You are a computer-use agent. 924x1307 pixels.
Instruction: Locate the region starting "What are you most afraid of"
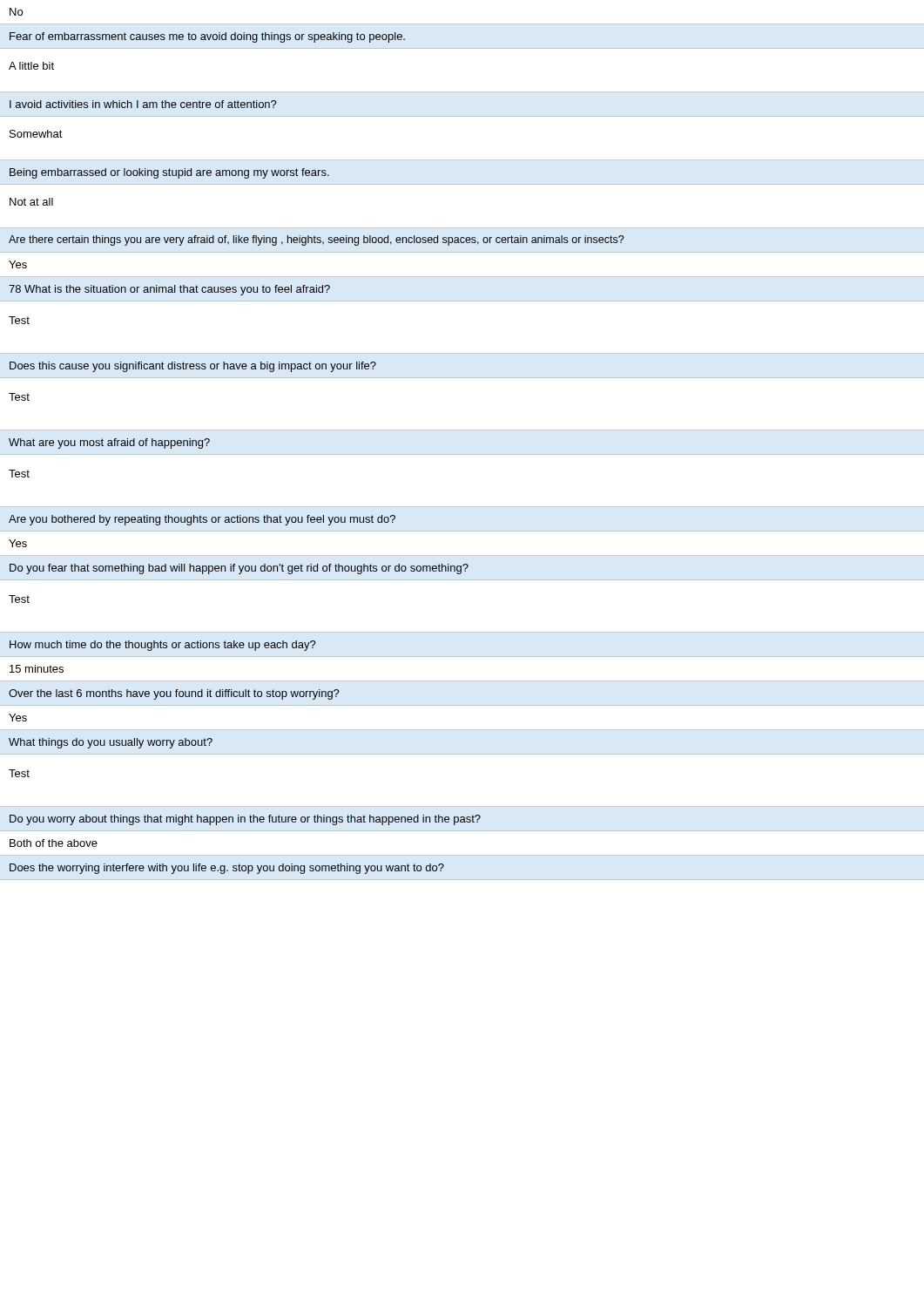[x=109, y=442]
